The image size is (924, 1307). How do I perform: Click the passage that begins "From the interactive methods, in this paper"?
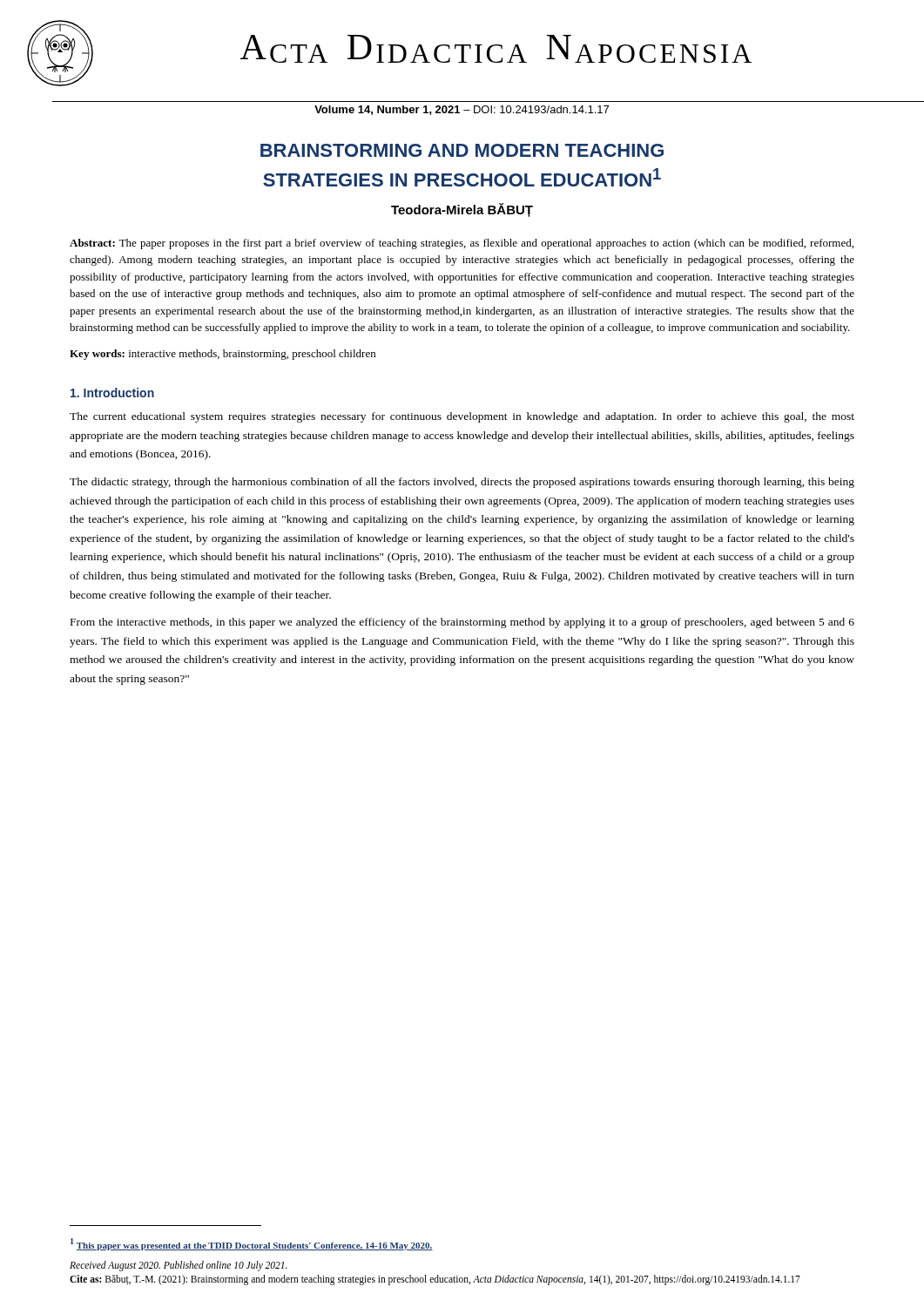pyautogui.click(x=462, y=650)
